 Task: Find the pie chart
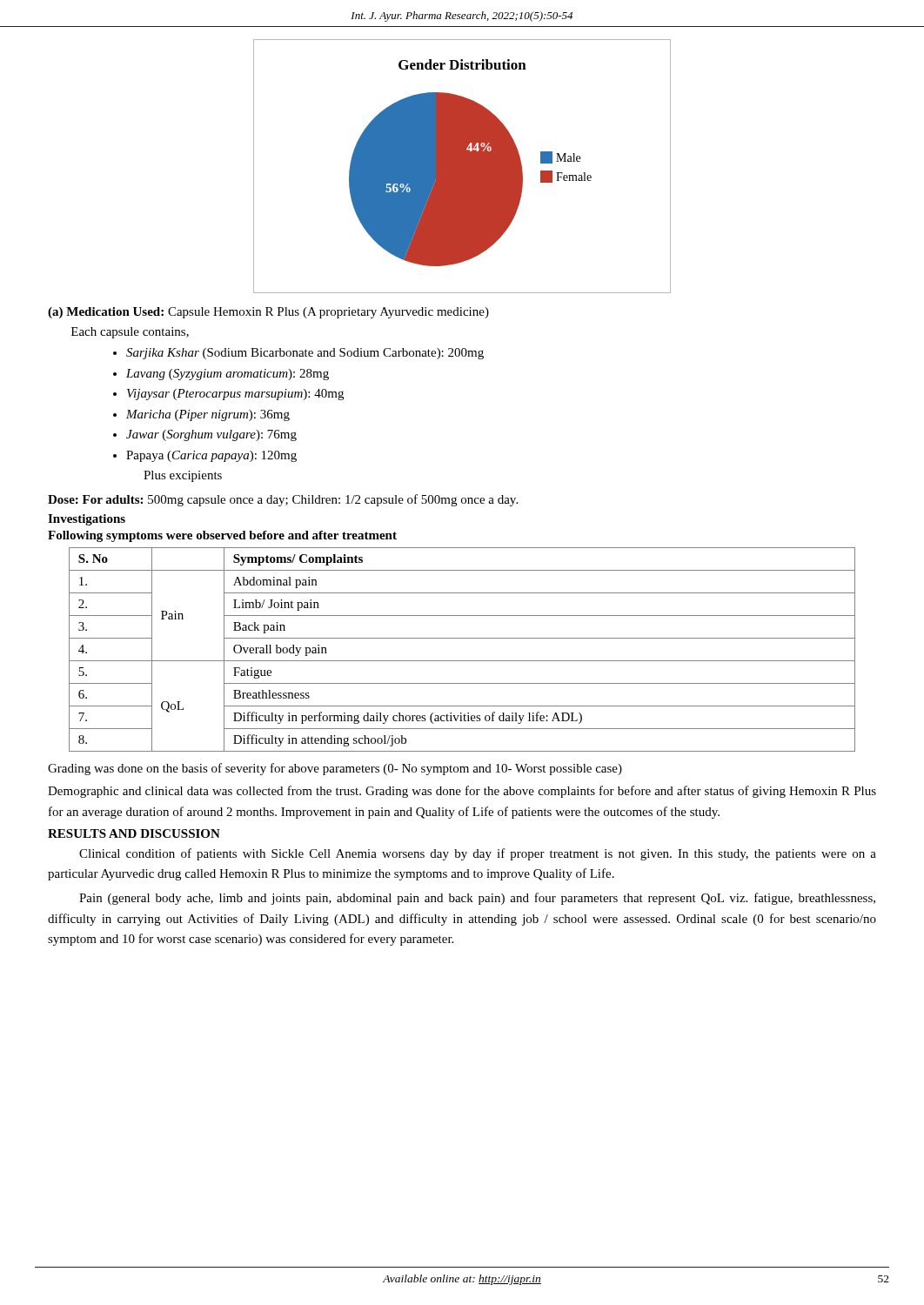[x=462, y=166]
